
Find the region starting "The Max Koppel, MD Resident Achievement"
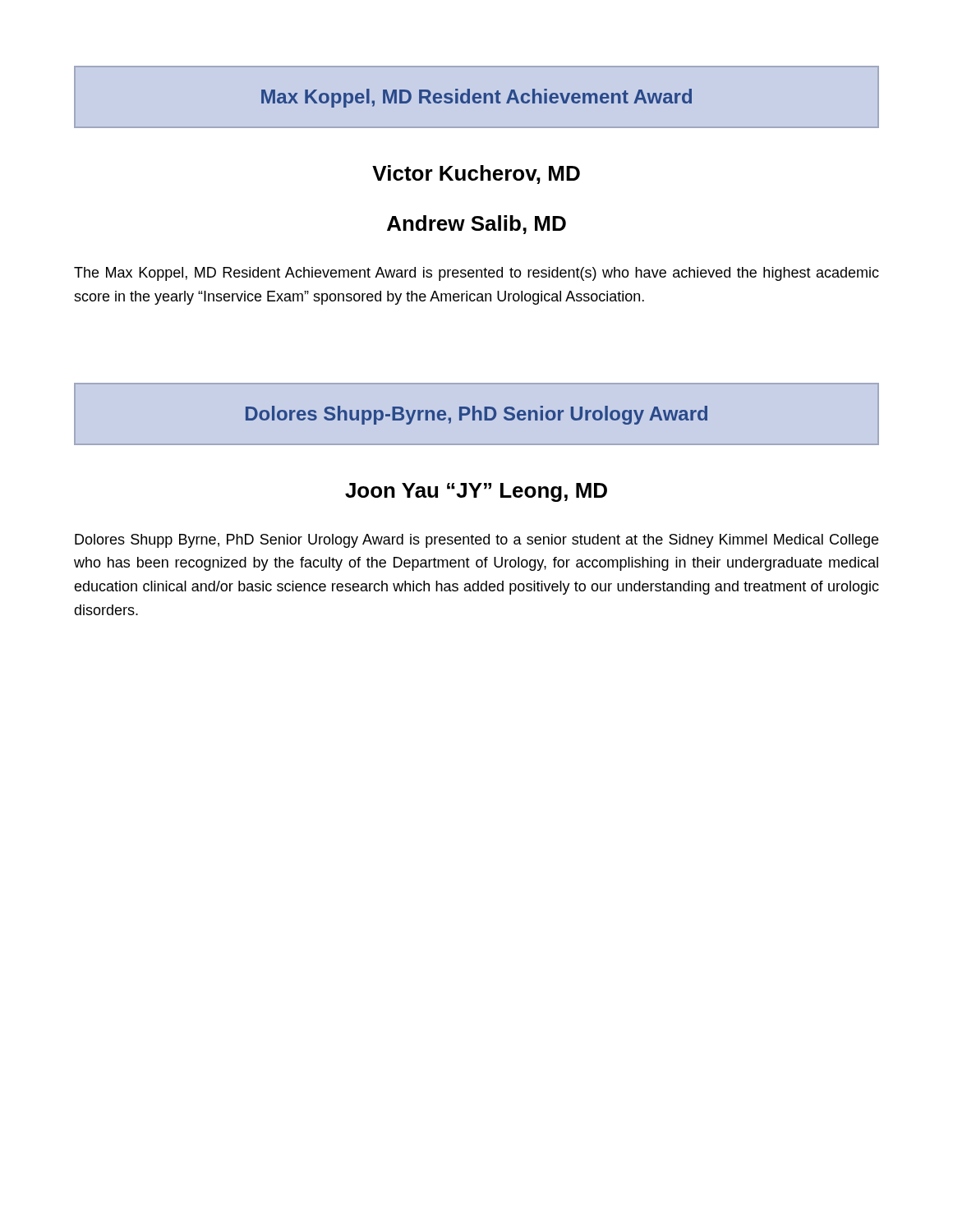coord(476,285)
